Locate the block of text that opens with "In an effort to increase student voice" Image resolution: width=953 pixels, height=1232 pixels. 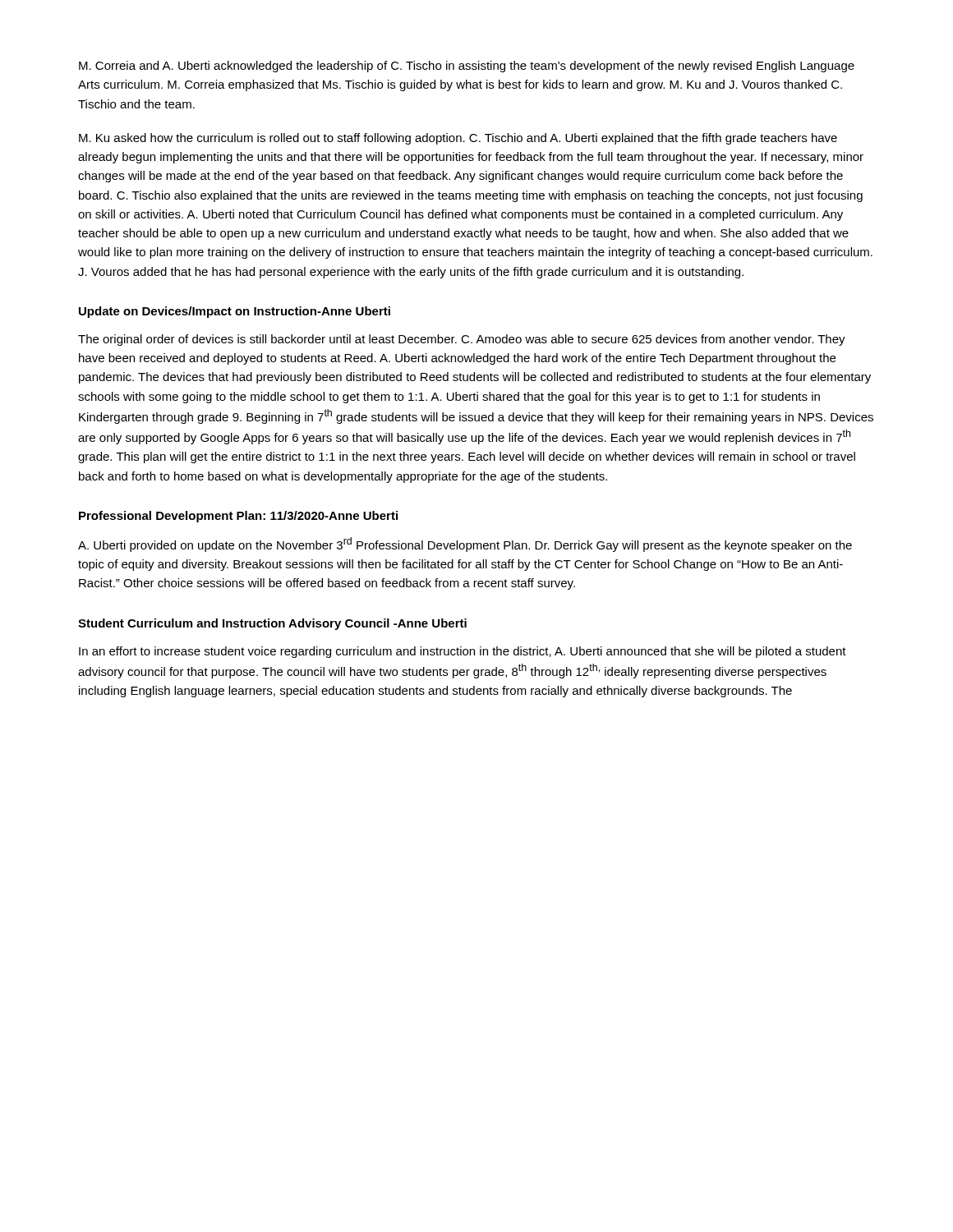coord(462,670)
